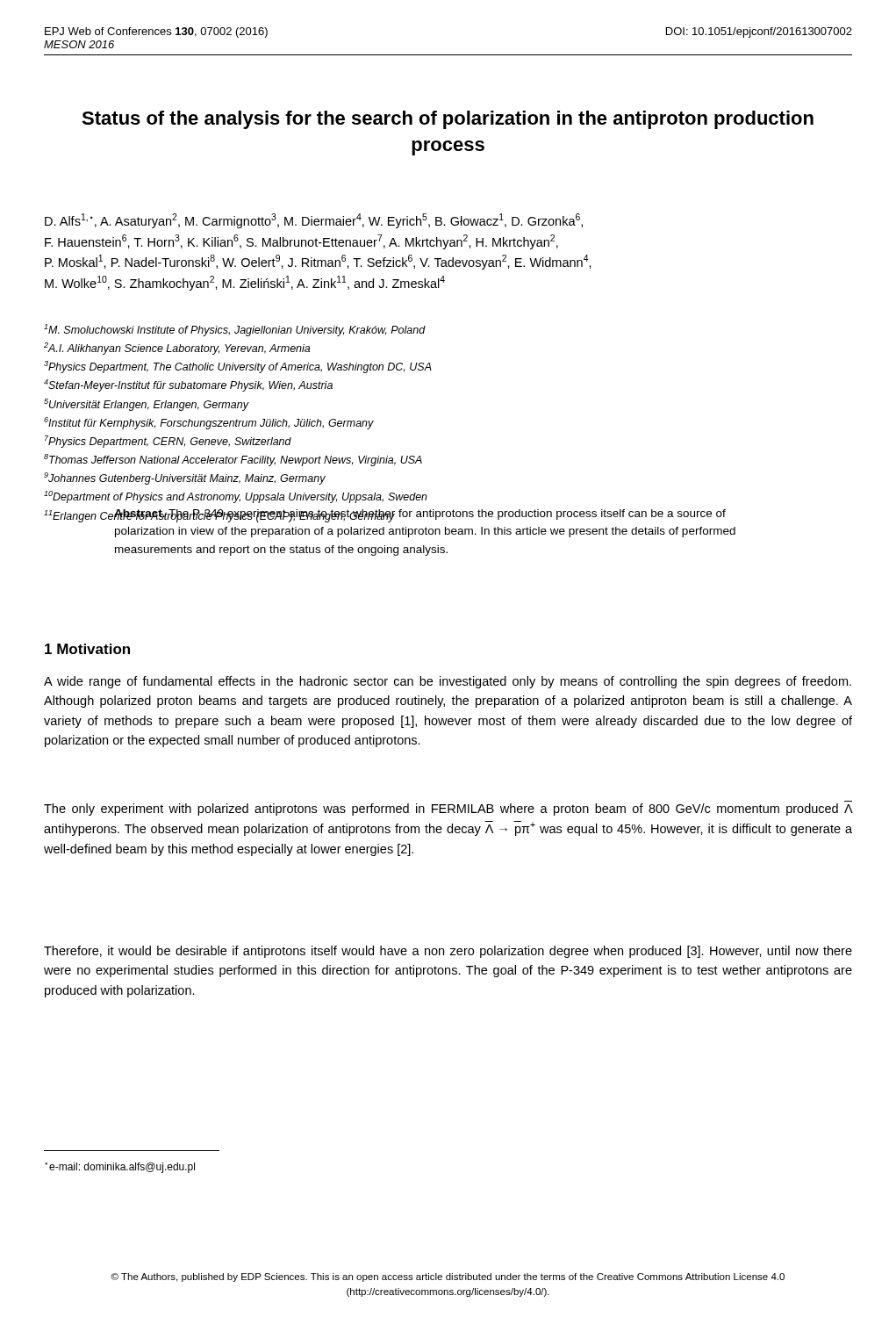Locate the text block that reads "1M. Smoluchowski Institute of Physics, Jagiellonian"
The height and width of the screenshot is (1317, 896).
pyautogui.click(x=238, y=422)
